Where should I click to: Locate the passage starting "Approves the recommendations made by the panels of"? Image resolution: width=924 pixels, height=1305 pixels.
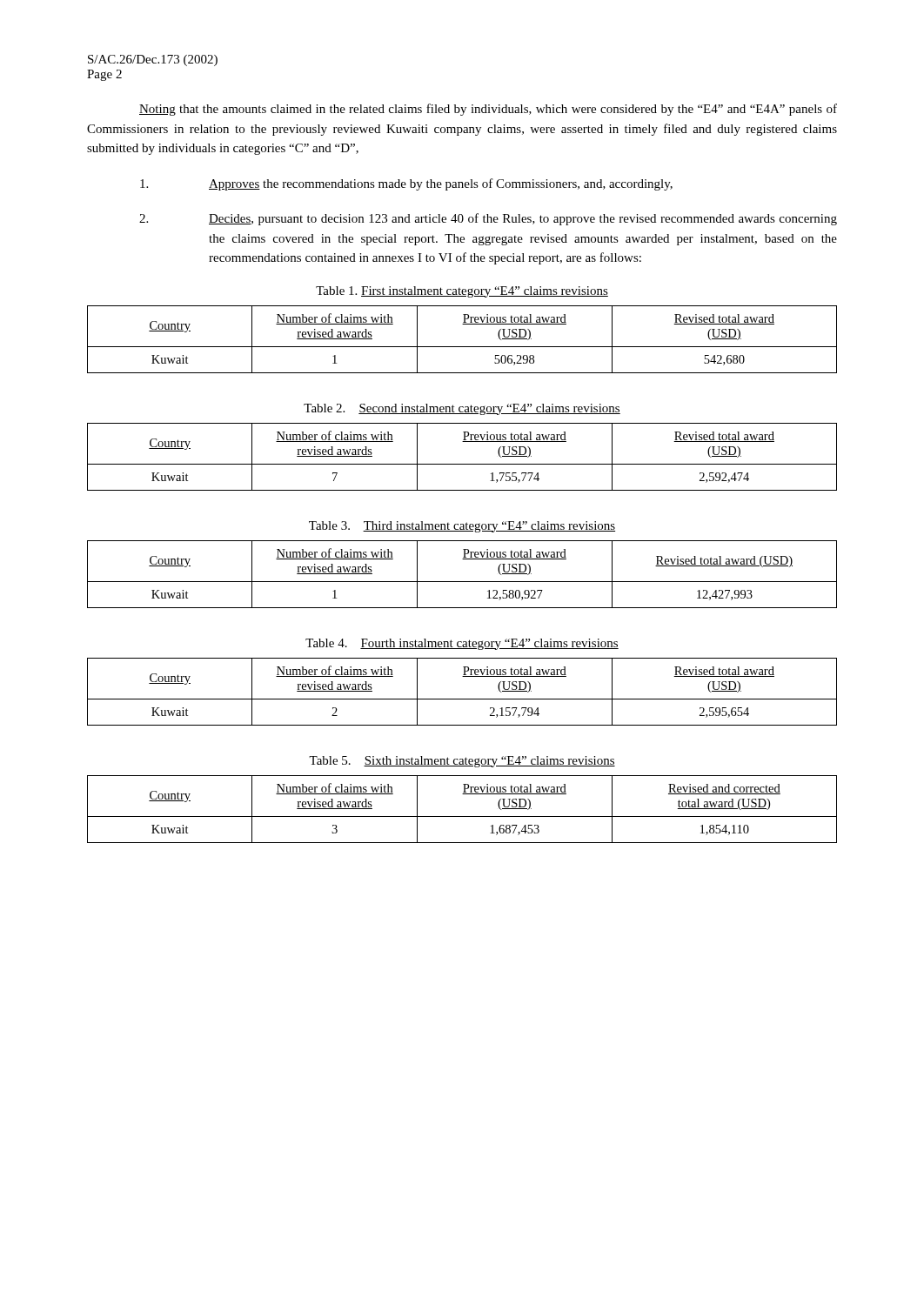pyautogui.click(x=462, y=183)
